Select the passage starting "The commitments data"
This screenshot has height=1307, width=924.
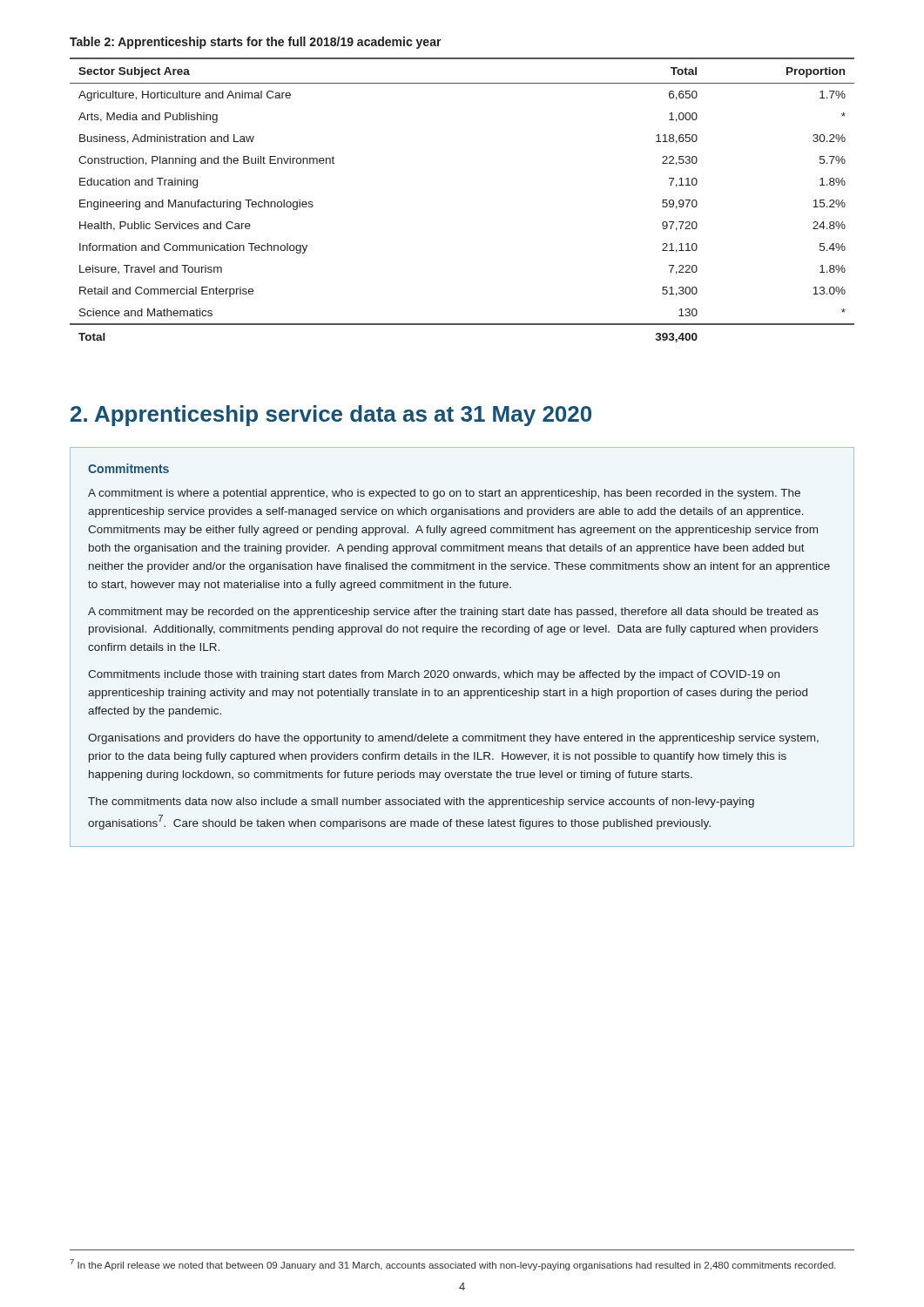point(421,812)
